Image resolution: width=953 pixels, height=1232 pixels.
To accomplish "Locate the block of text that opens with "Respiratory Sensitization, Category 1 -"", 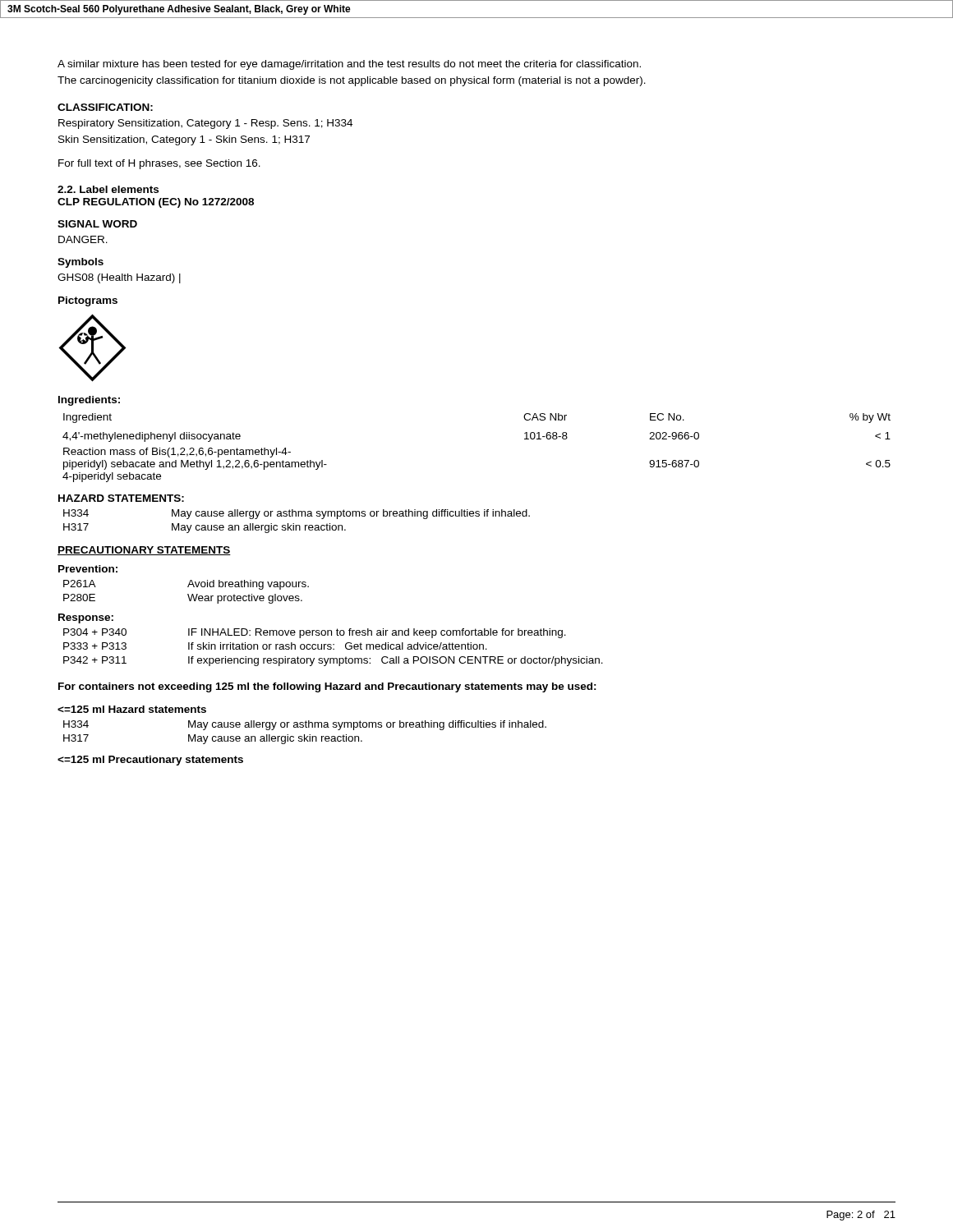I will point(205,131).
